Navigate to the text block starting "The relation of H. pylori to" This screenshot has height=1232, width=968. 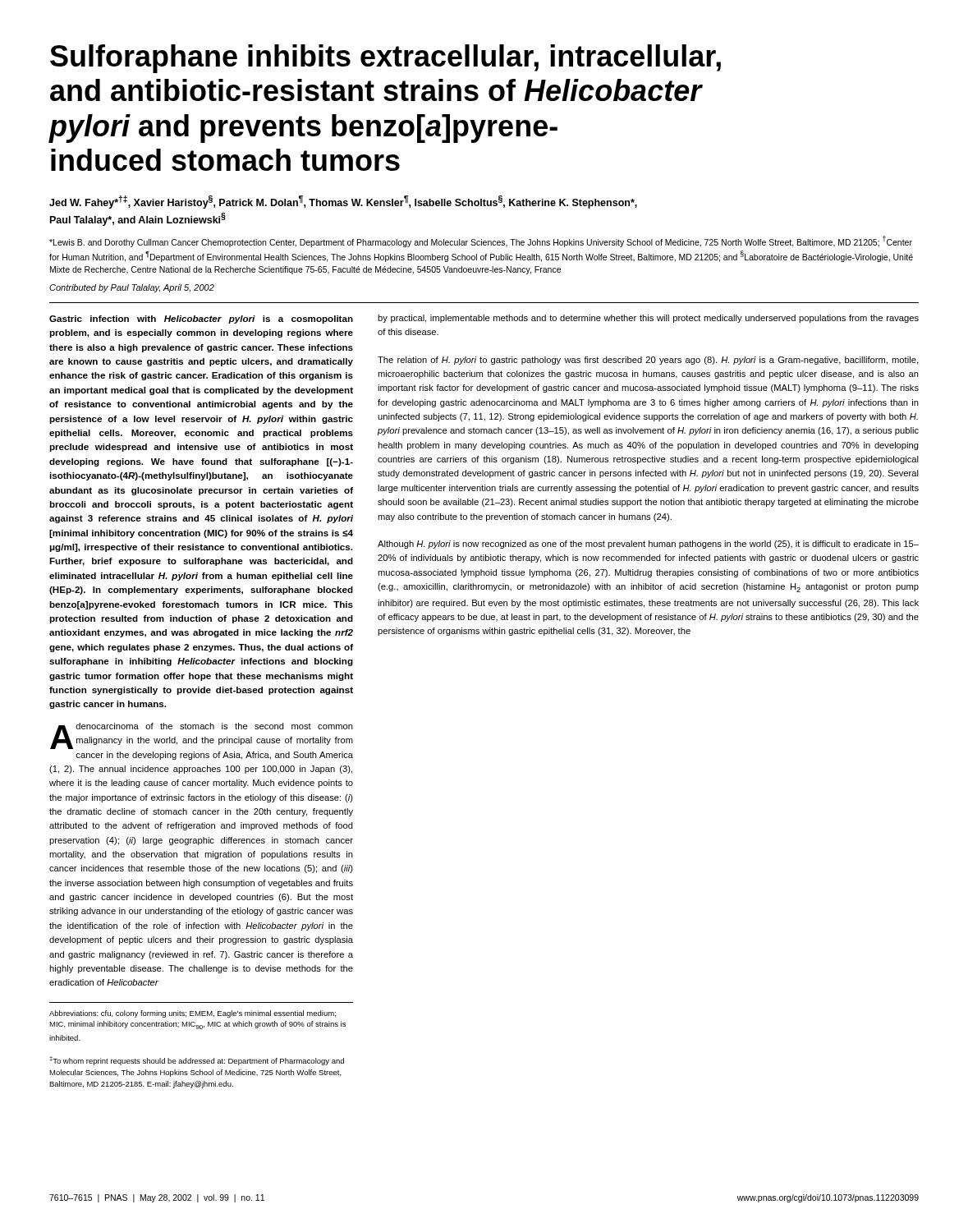click(x=648, y=438)
